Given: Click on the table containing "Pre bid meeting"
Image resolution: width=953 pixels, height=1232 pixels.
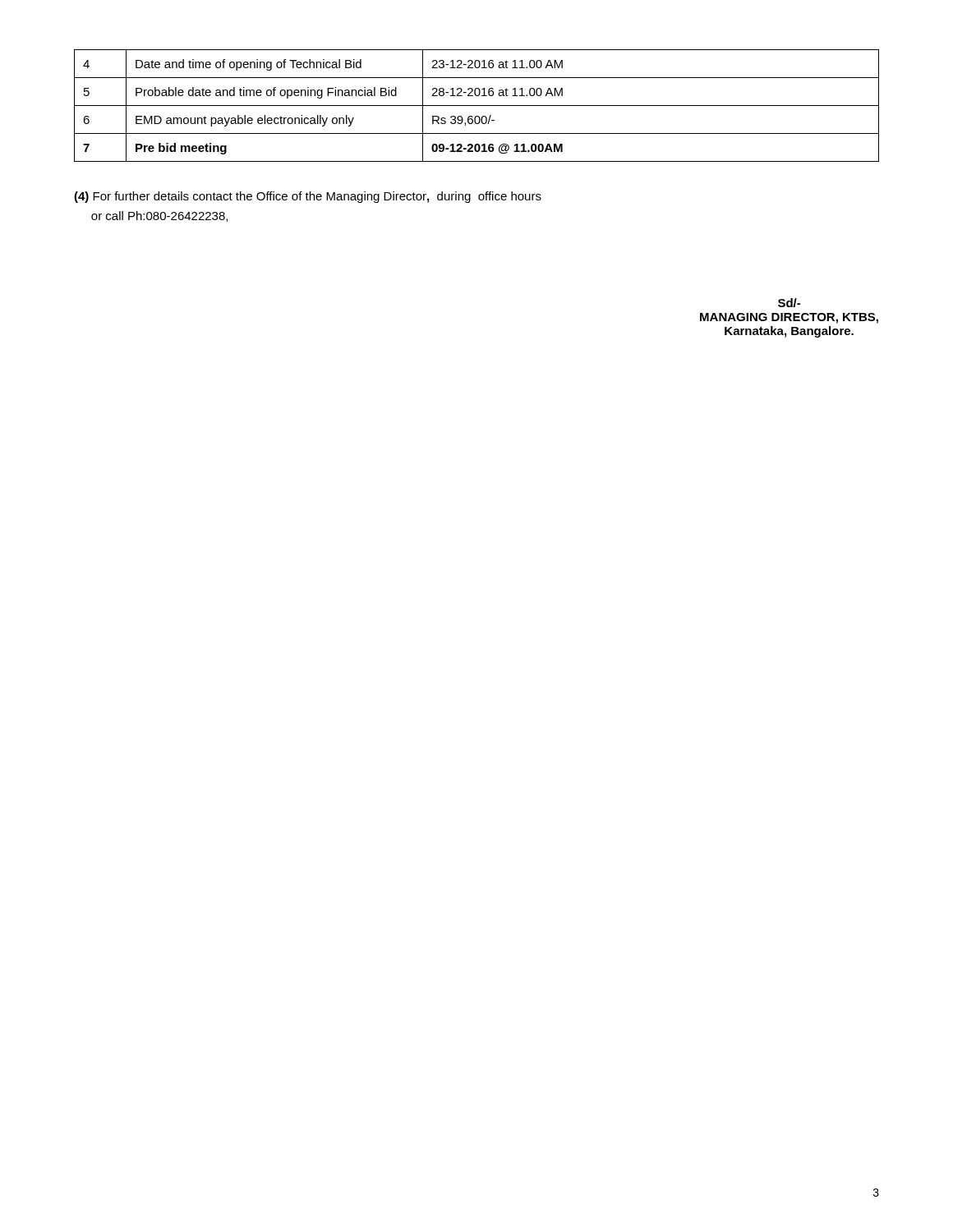Looking at the screenshot, I should 476,106.
